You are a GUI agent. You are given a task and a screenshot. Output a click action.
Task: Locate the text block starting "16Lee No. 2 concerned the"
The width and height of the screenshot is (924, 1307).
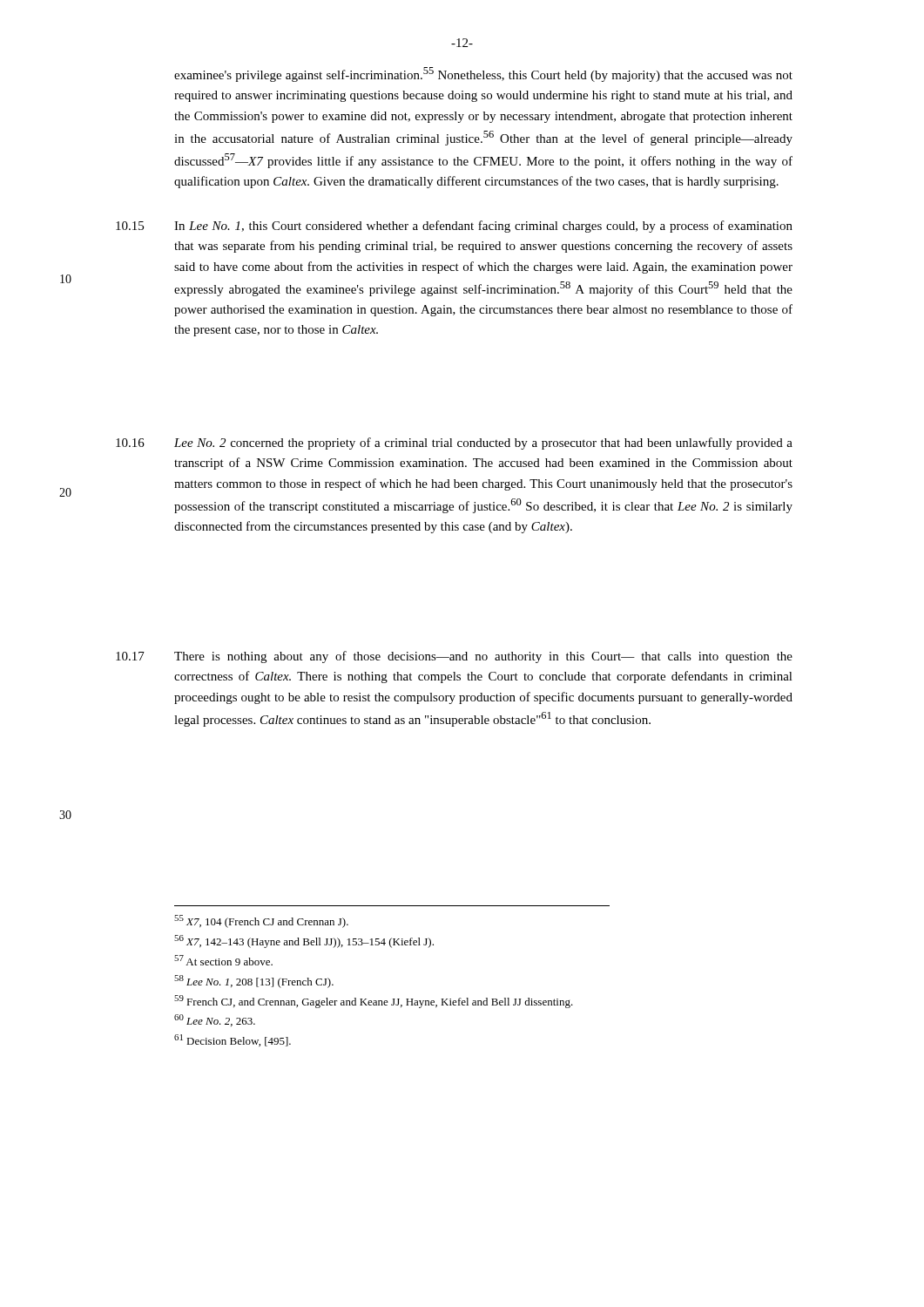tap(454, 485)
